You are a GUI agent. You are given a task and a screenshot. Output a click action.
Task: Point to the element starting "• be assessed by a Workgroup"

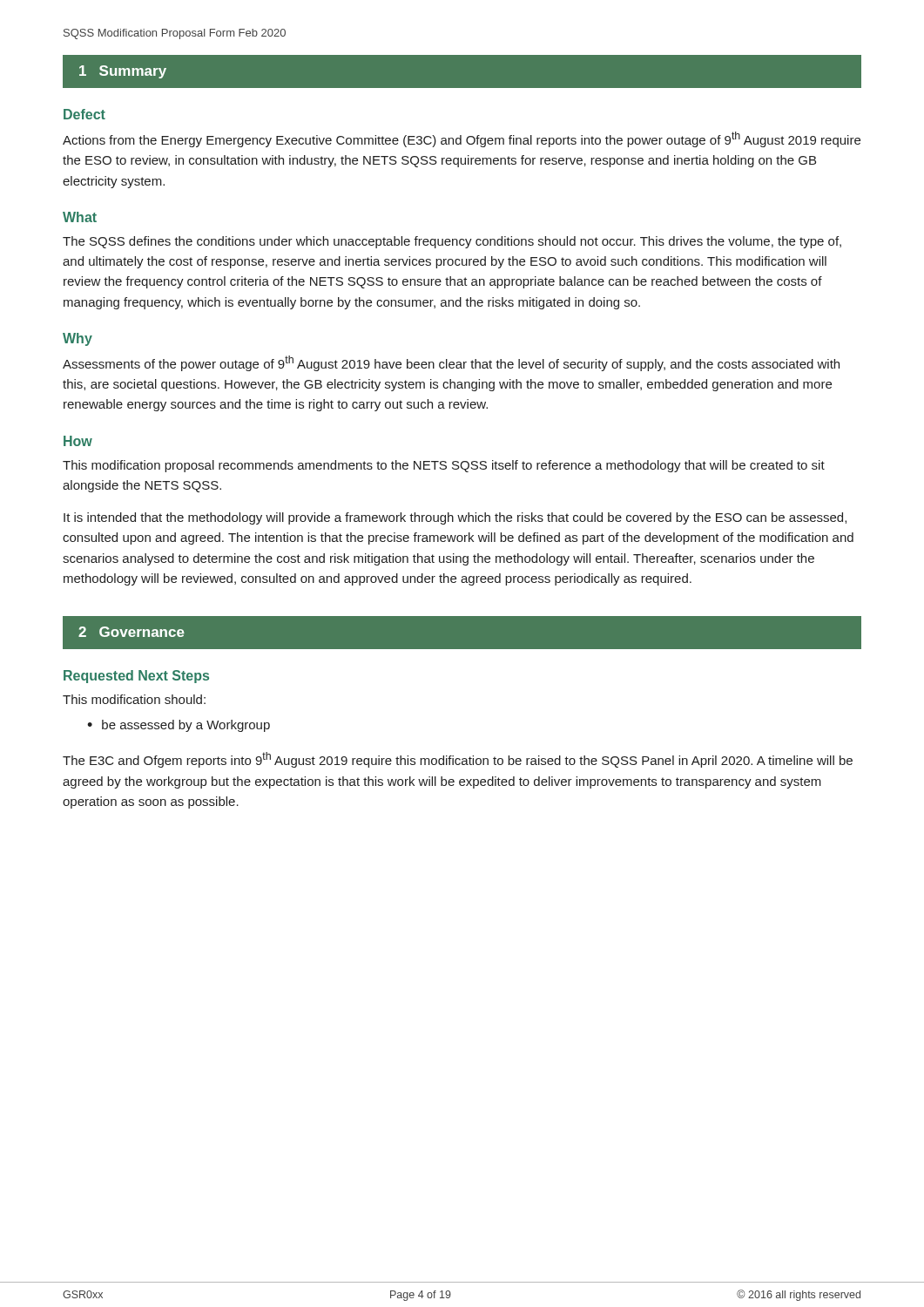coord(179,726)
